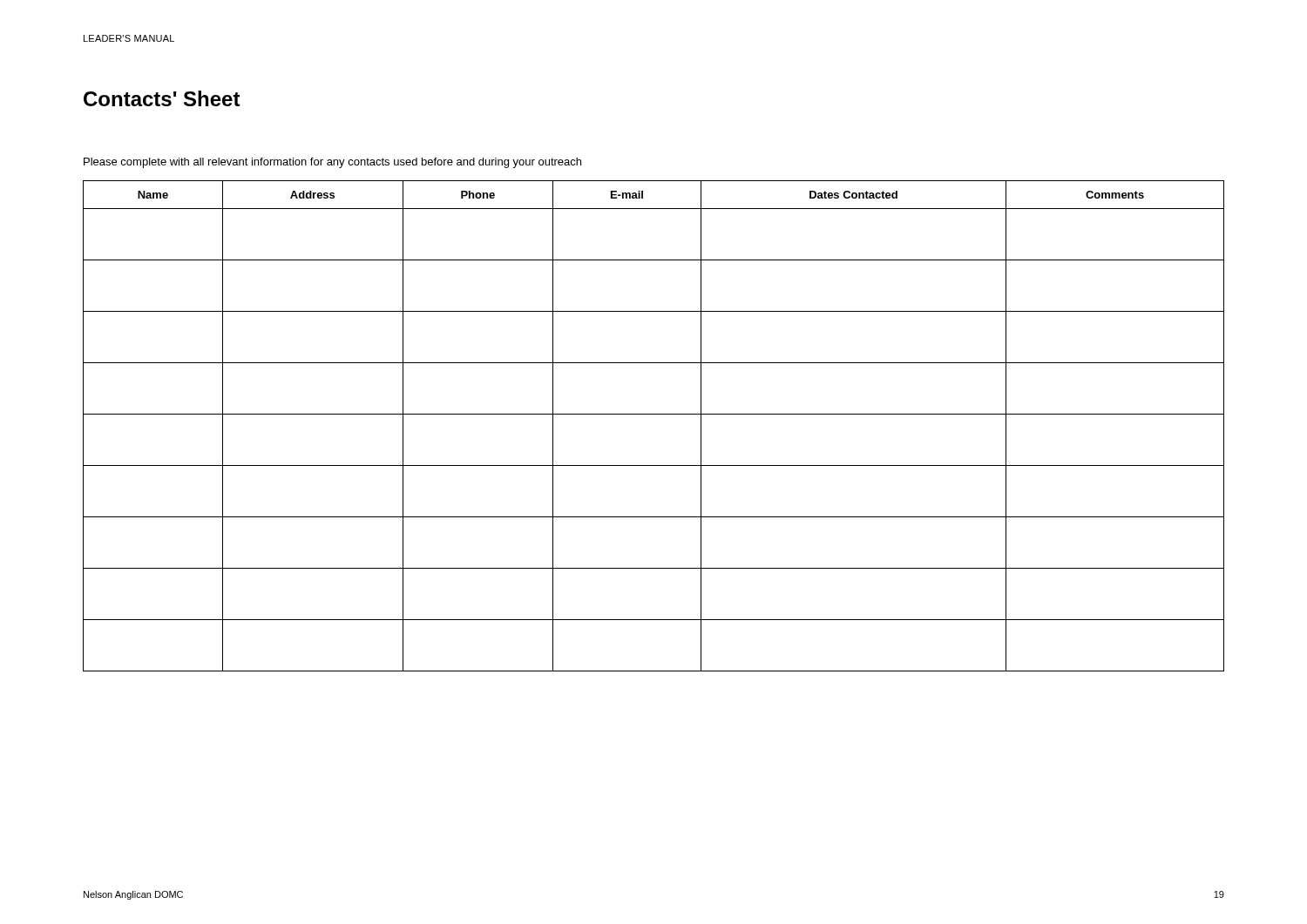Locate a table
Screen dimensions: 924x1307
pos(654,426)
